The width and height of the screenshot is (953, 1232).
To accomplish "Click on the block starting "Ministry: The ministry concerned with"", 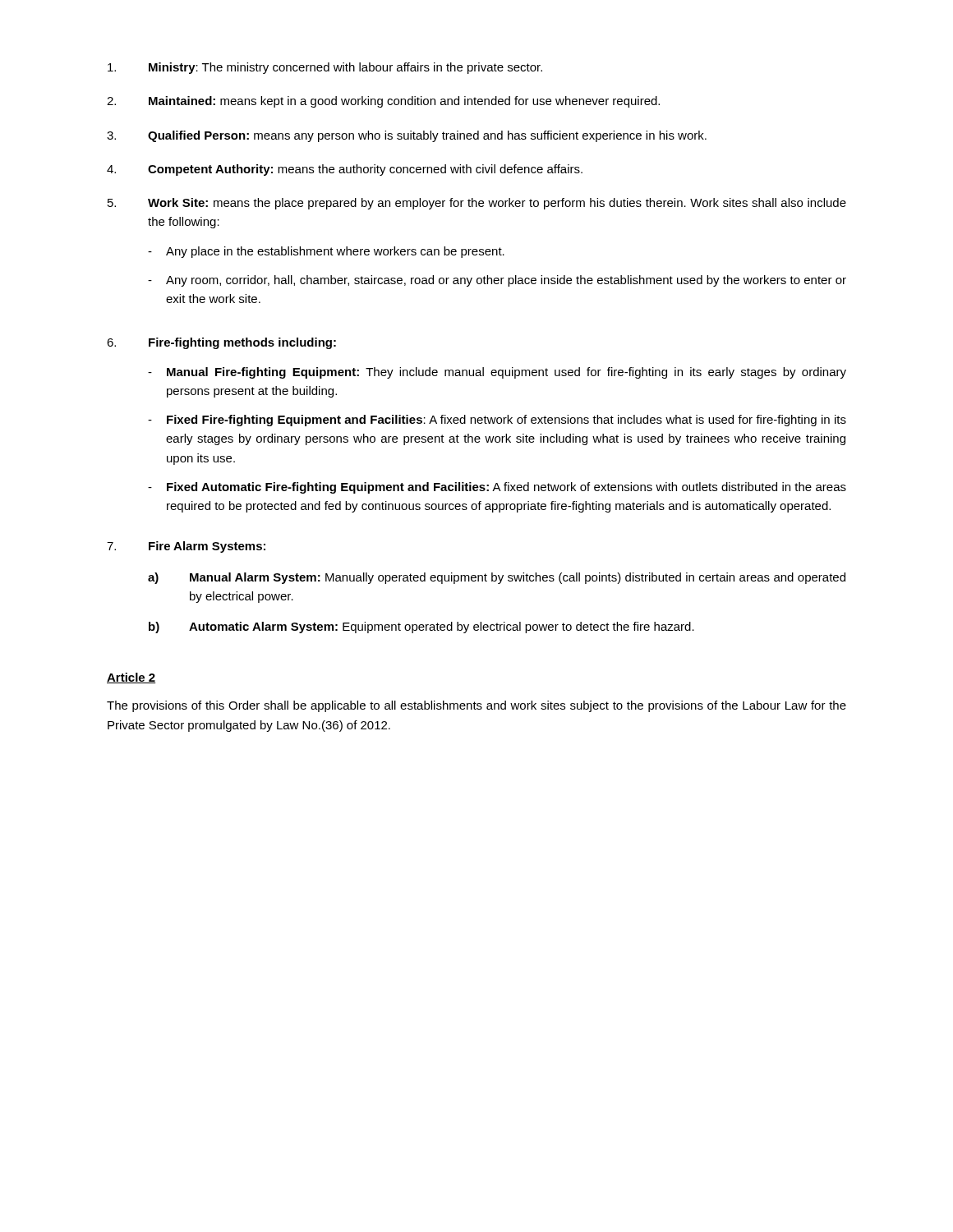I will (x=476, y=67).
